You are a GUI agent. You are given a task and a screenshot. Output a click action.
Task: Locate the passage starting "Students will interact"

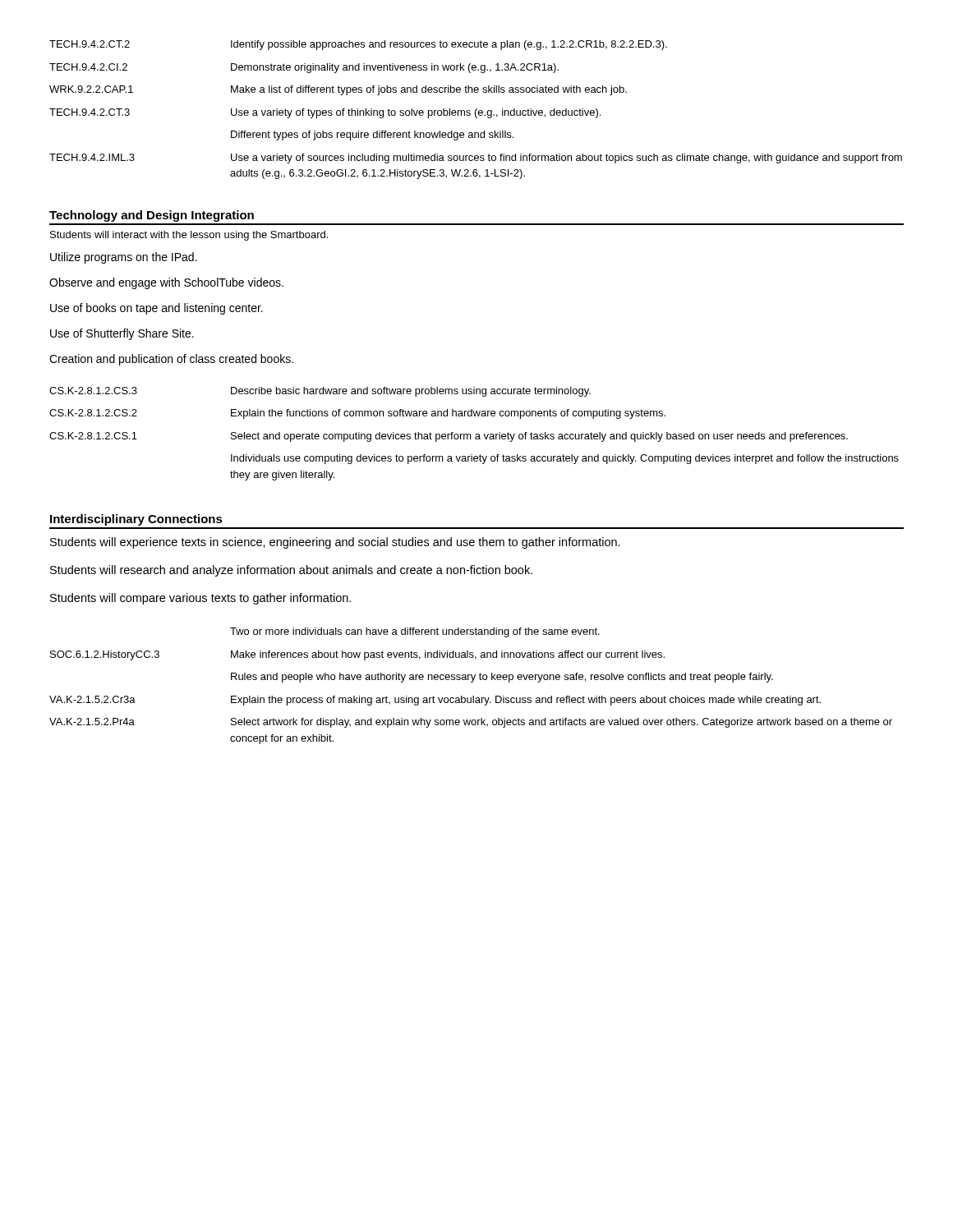click(x=189, y=234)
